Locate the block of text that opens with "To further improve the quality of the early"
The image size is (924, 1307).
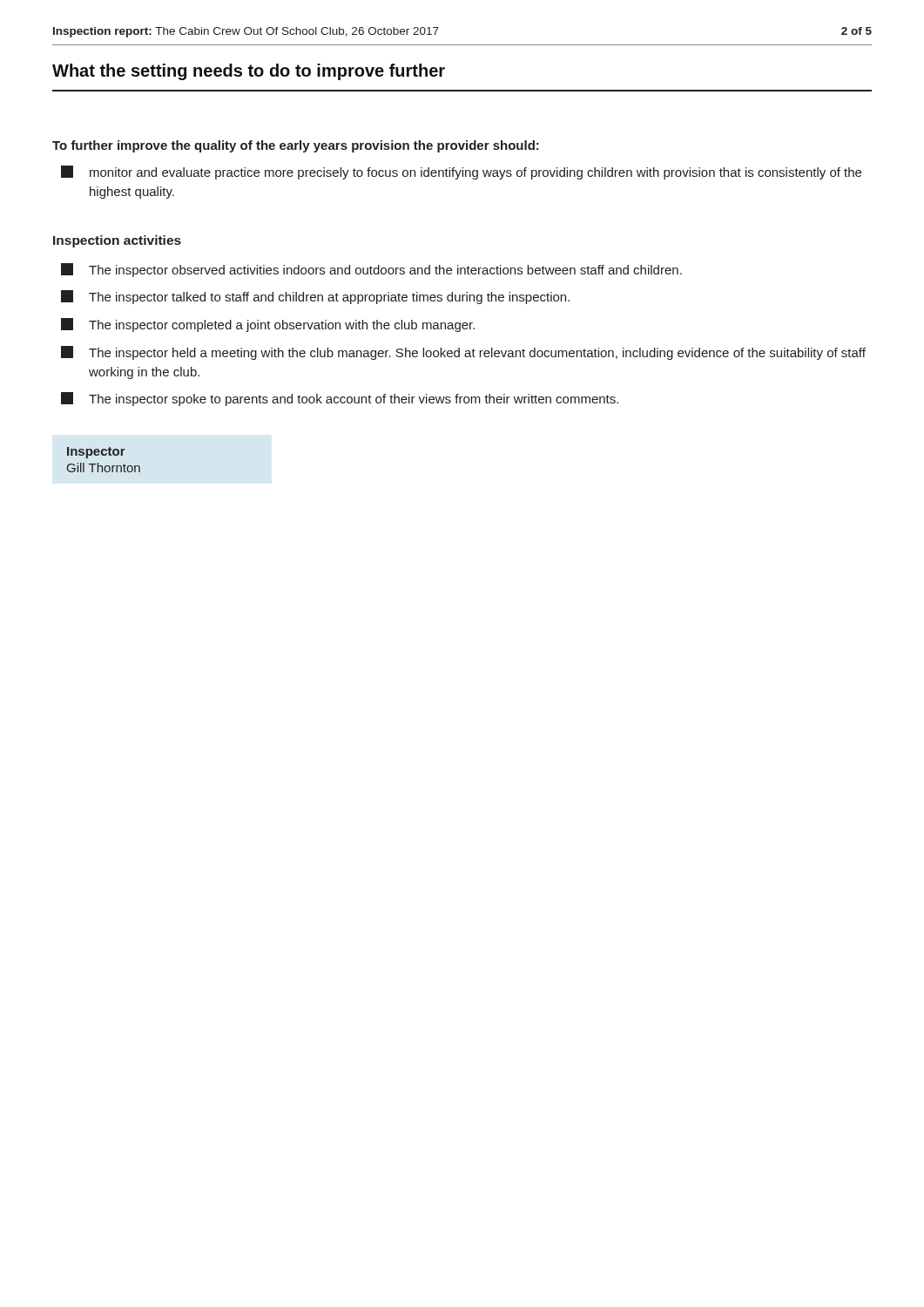tap(296, 145)
